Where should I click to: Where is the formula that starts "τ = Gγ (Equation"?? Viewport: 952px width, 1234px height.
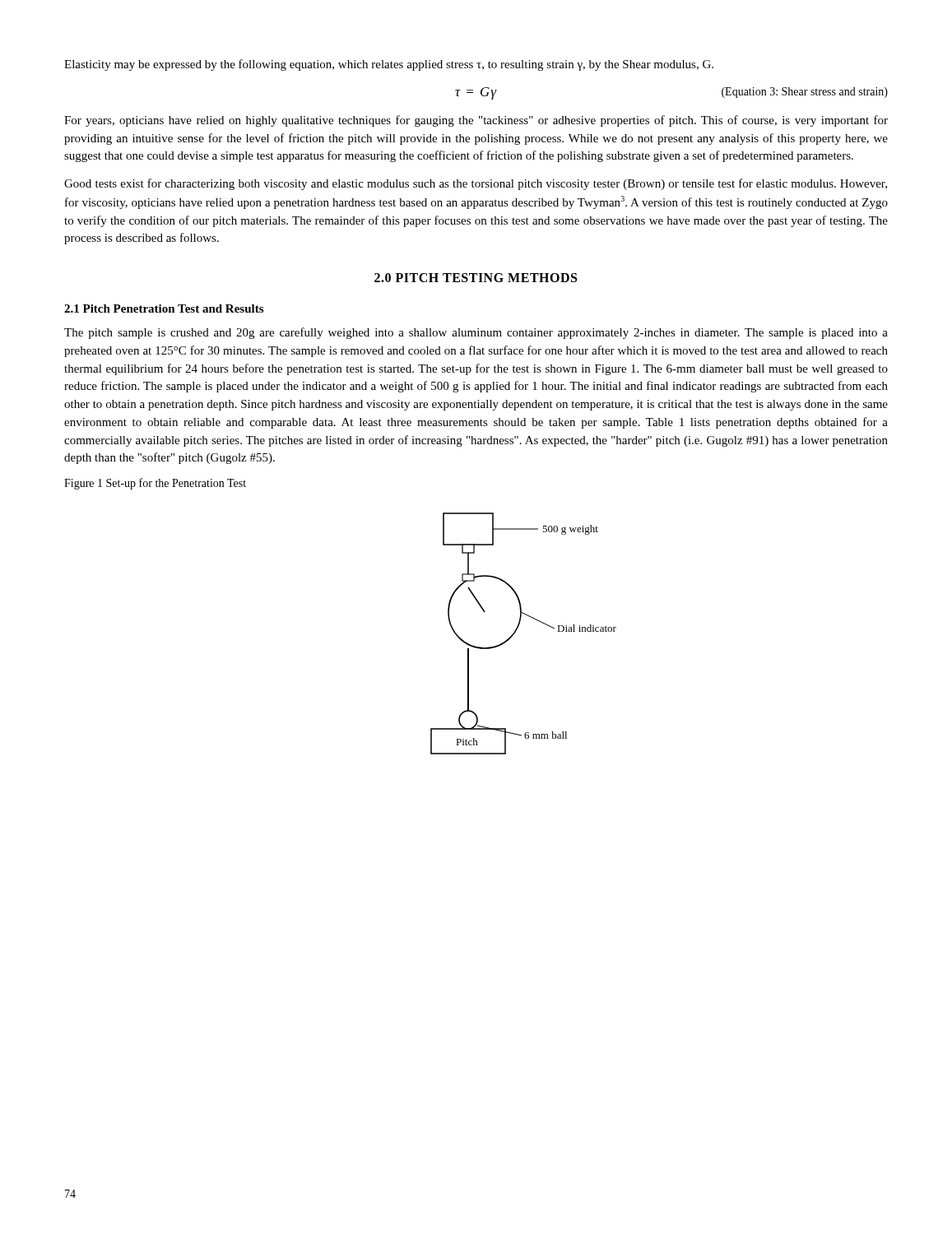pos(476,92)
